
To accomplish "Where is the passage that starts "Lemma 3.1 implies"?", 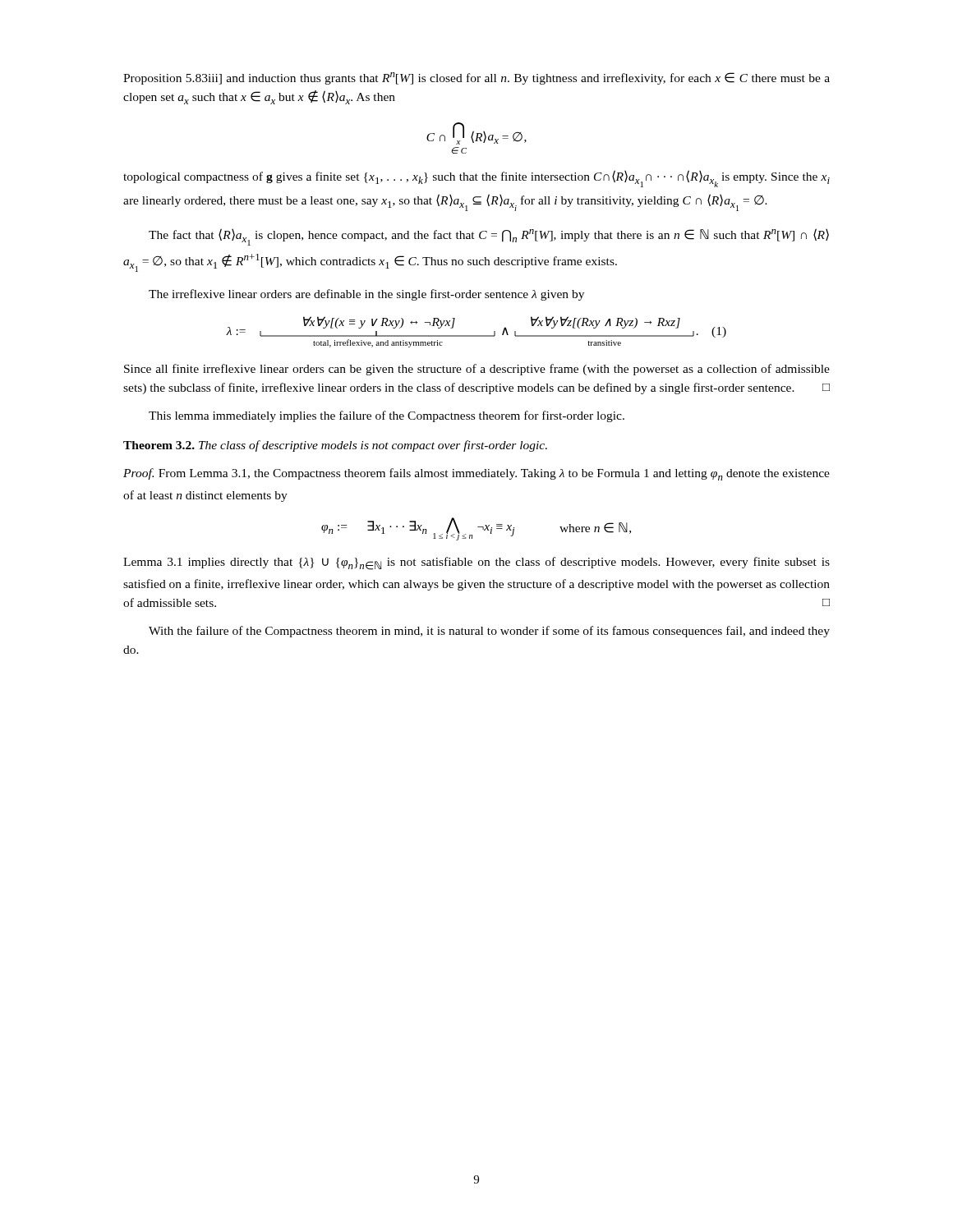I will pos(476,582).
